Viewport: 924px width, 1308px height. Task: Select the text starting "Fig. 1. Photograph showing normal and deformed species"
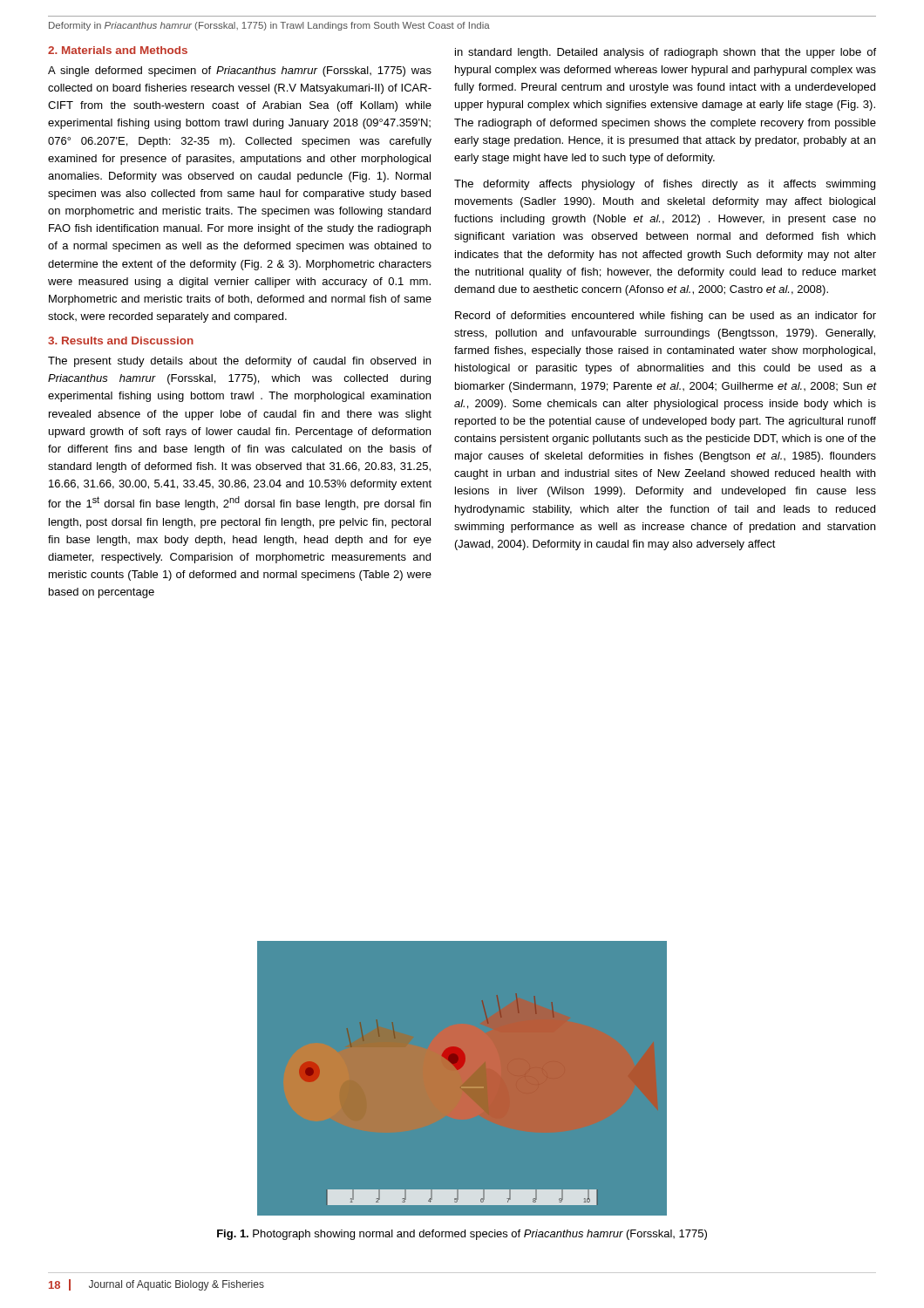(462, 1233)
